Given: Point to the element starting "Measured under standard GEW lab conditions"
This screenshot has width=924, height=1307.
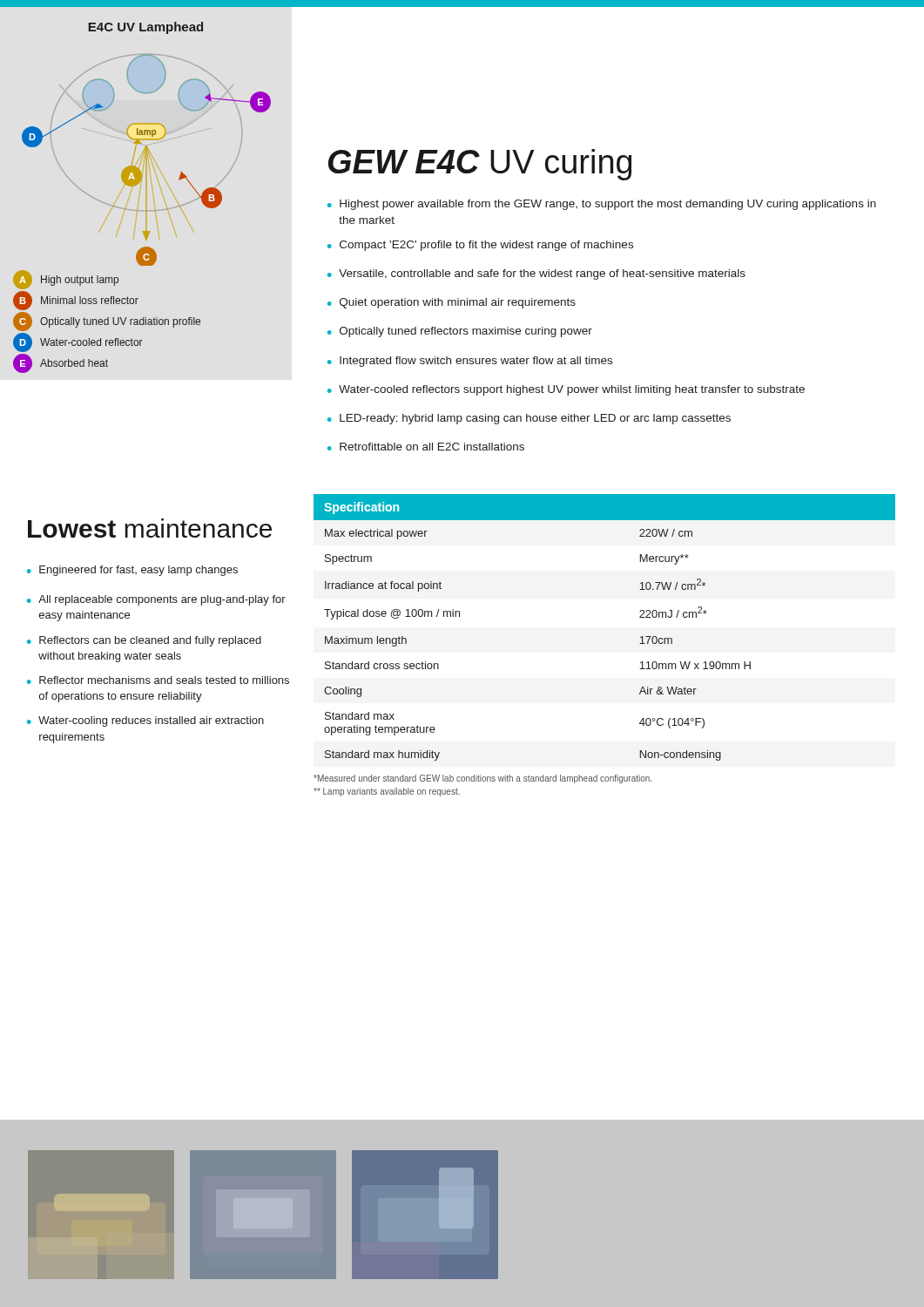Looking at the screenshot, I should pyautogui.click(x=483, y=785).
